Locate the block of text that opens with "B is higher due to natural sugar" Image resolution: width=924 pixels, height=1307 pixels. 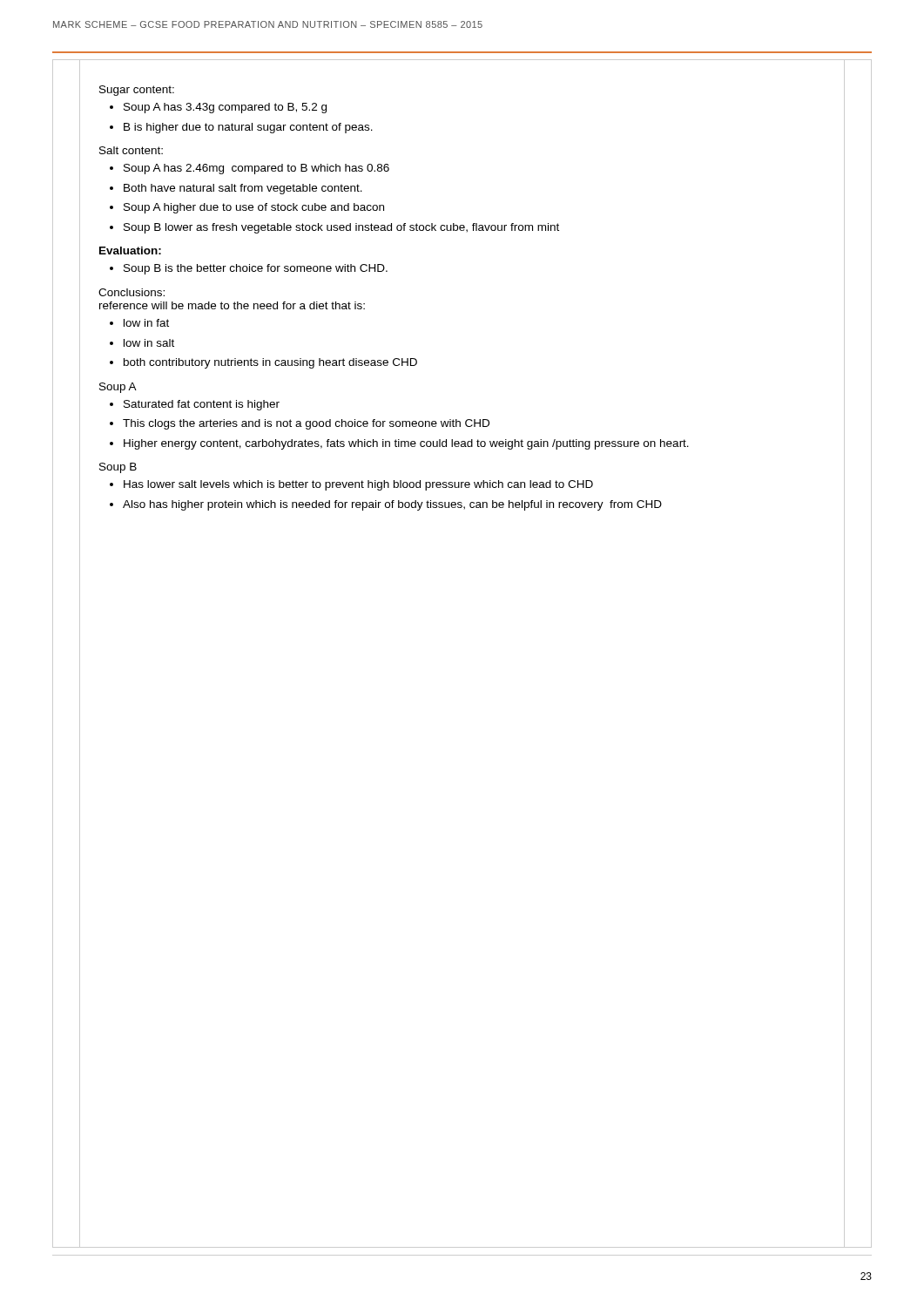(248, 126)
